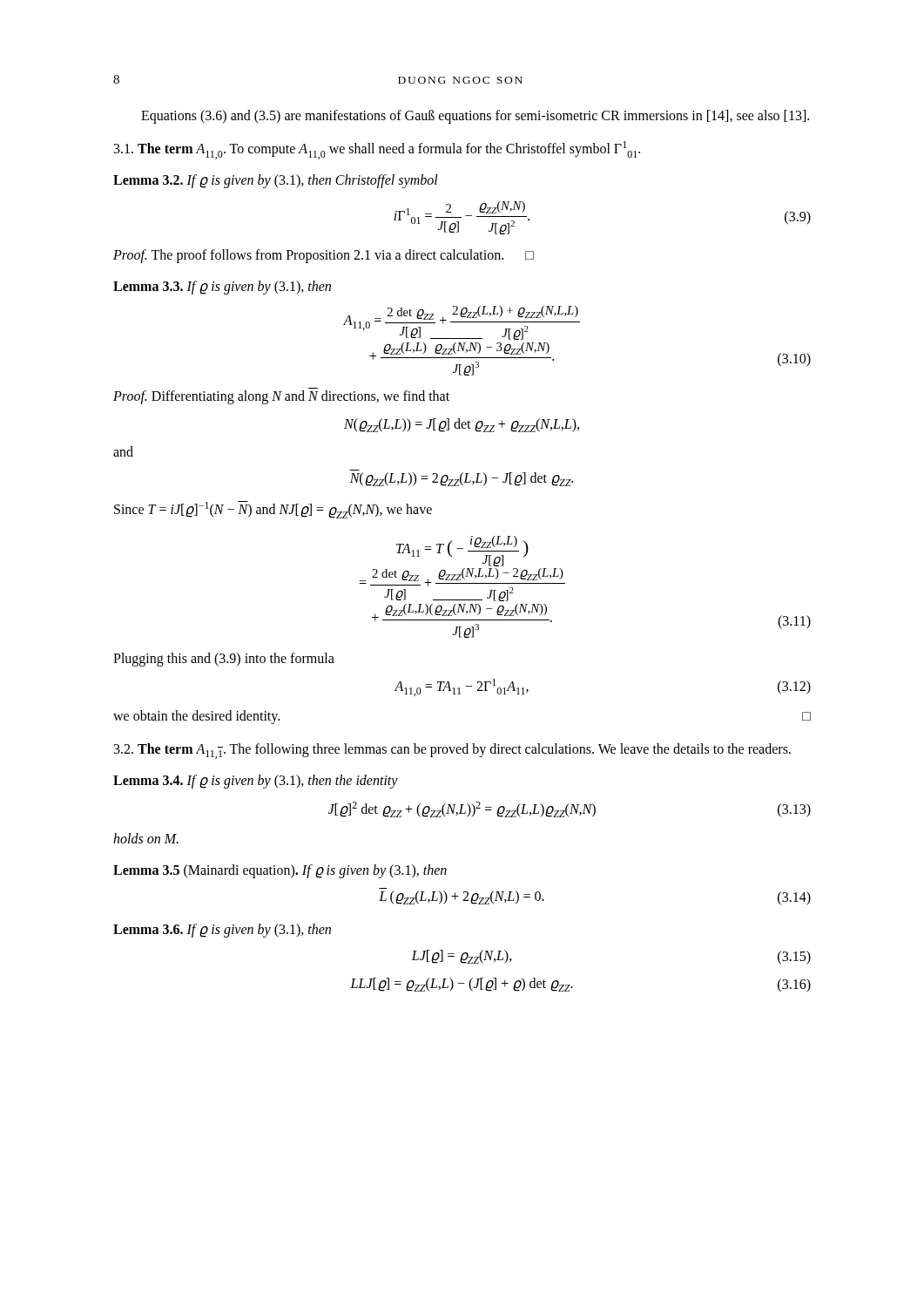This screenshot has width=924, height=1307.
Task: Where does it say "holds on M."?
Action: point(146,838)
